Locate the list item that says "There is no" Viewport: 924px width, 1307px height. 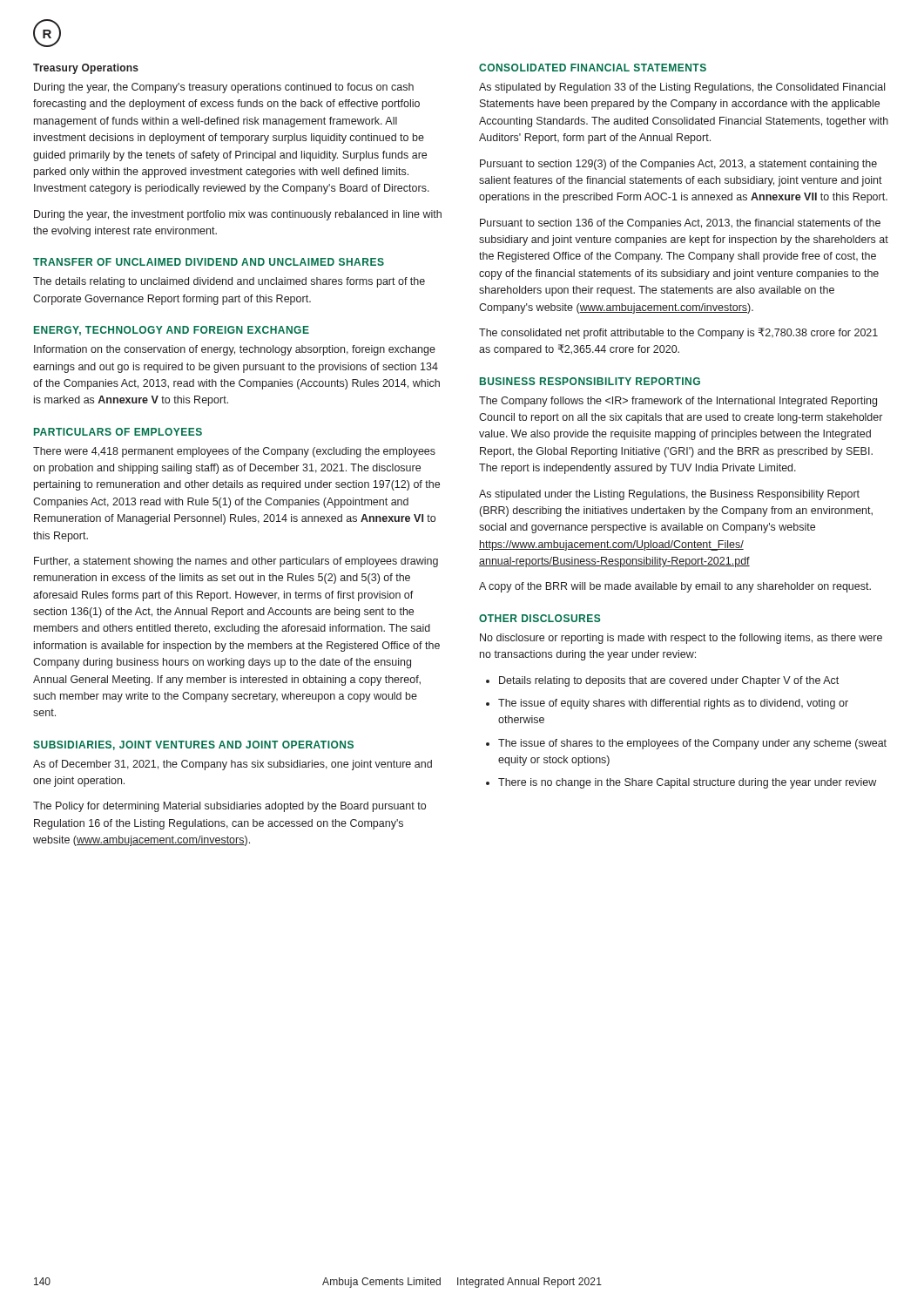(x=687, y=783)
